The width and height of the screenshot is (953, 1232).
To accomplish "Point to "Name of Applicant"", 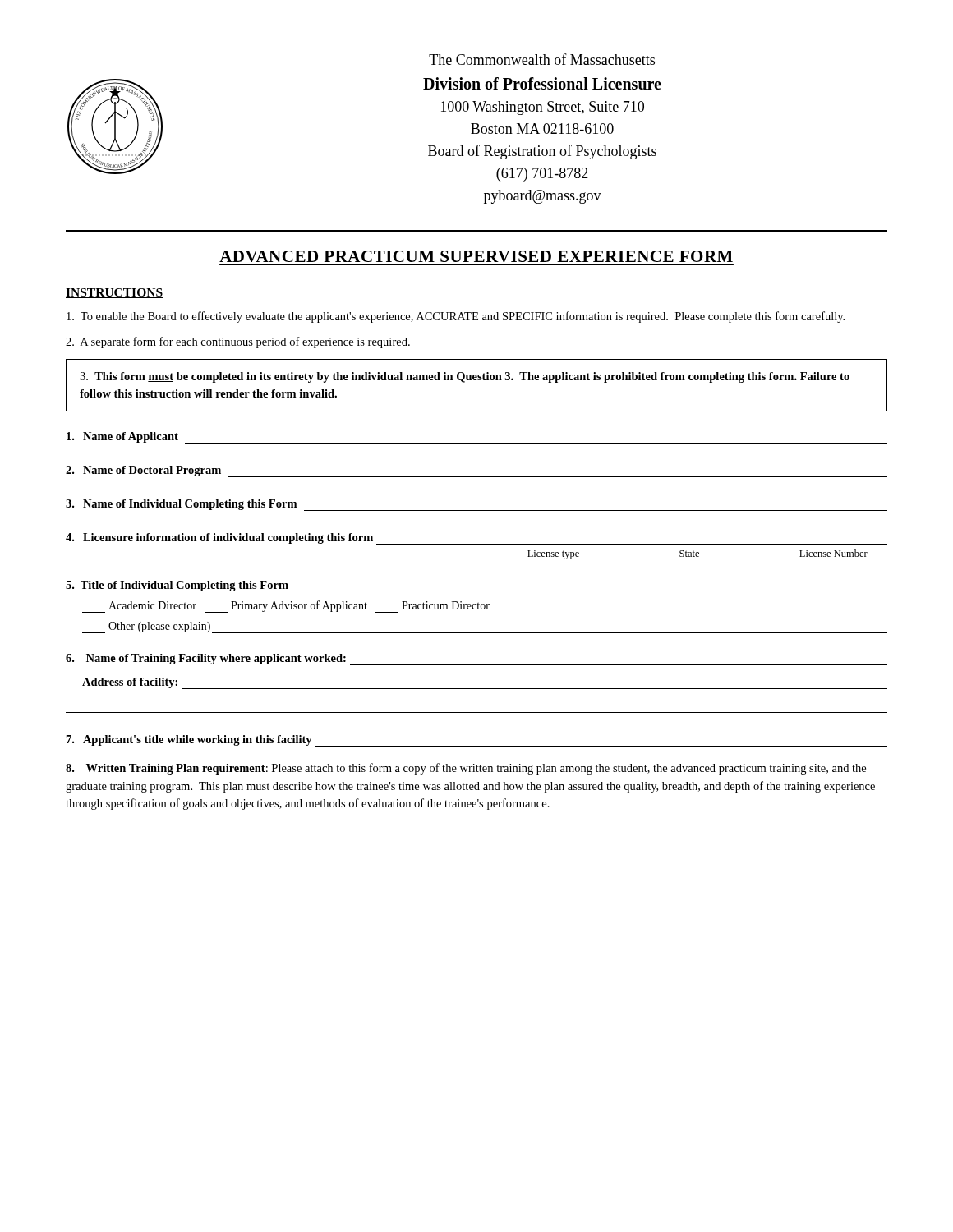I will [476, 436].
